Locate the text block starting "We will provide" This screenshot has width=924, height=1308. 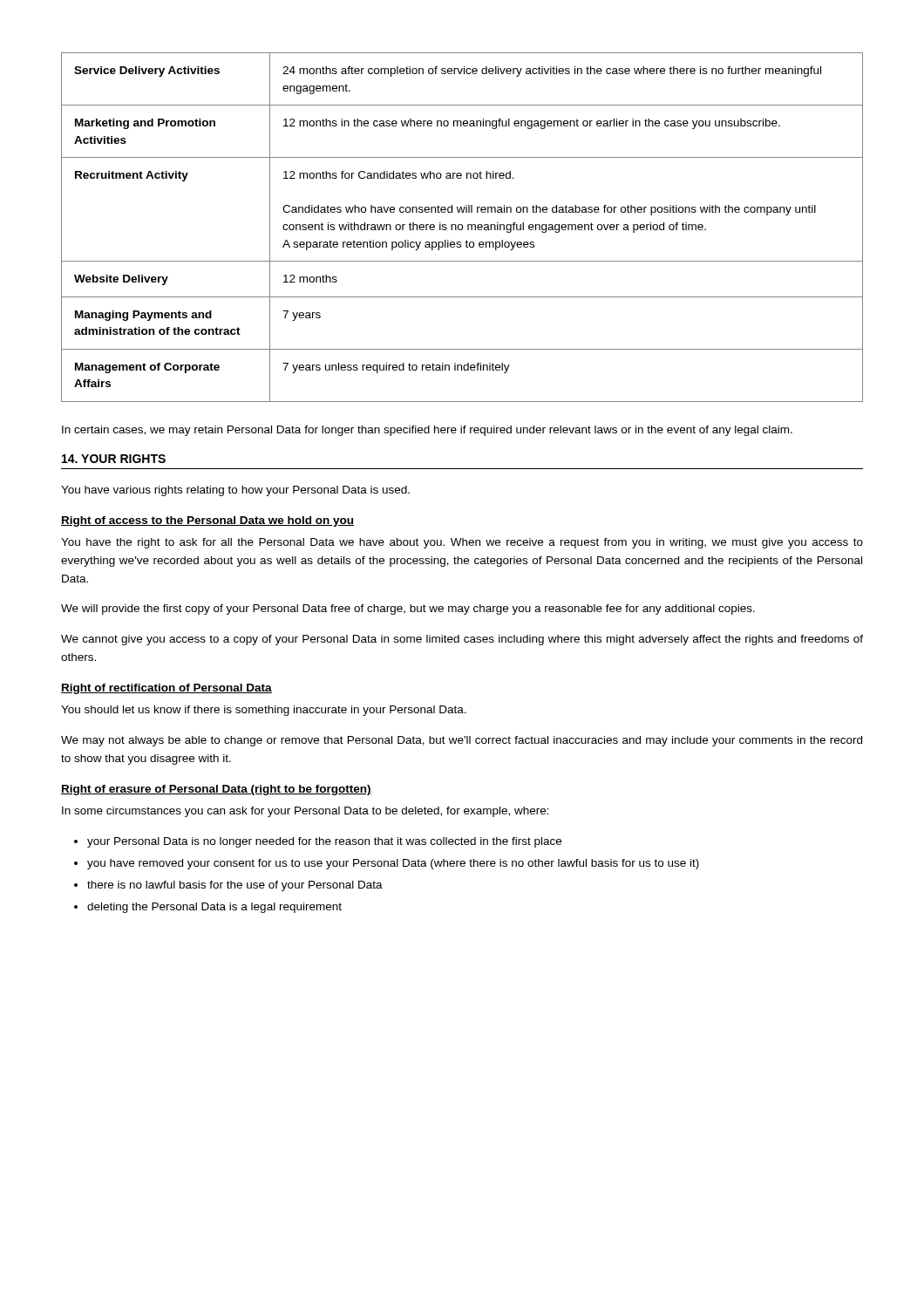tap(408, 609)
